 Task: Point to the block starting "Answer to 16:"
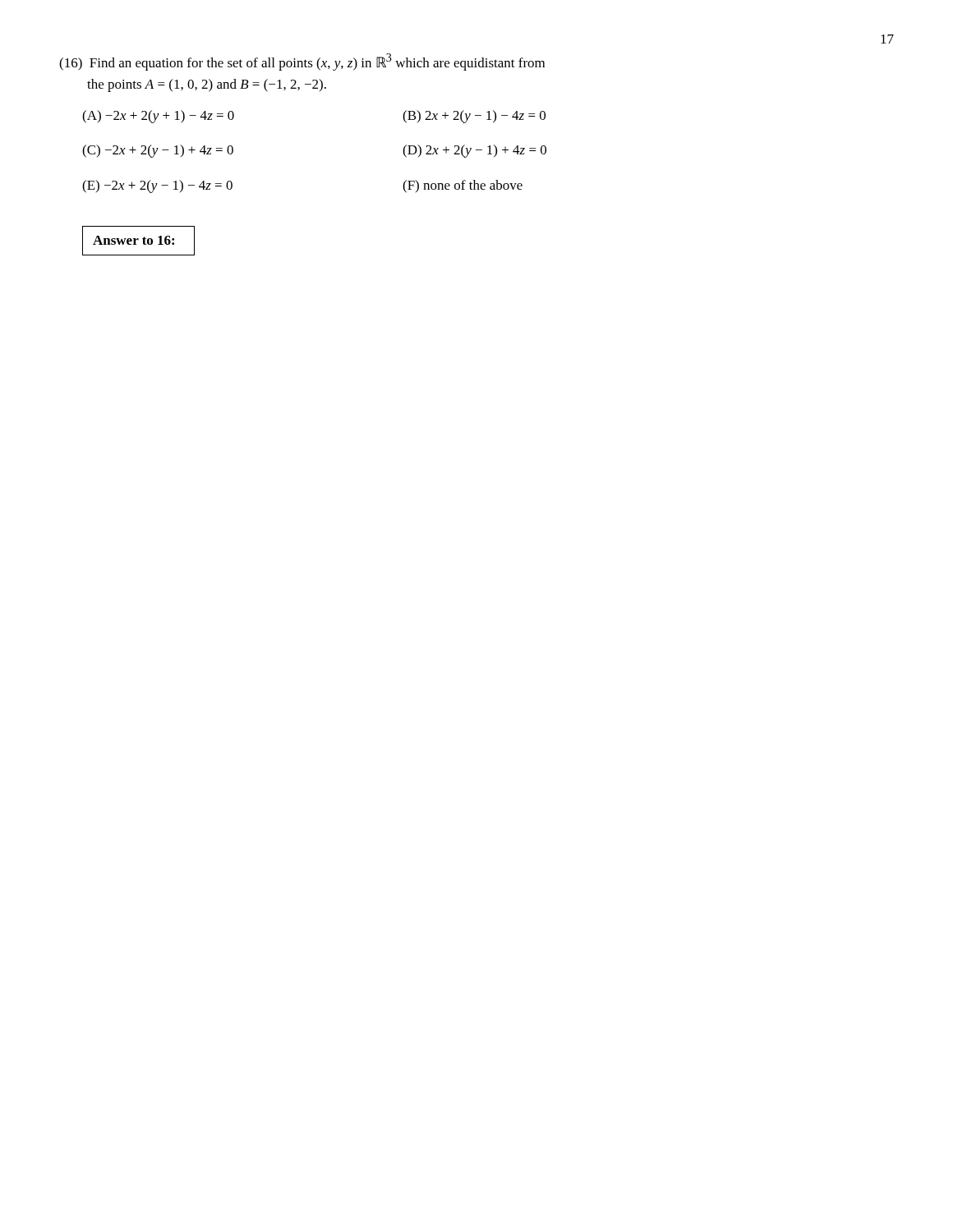coord(138,241)
